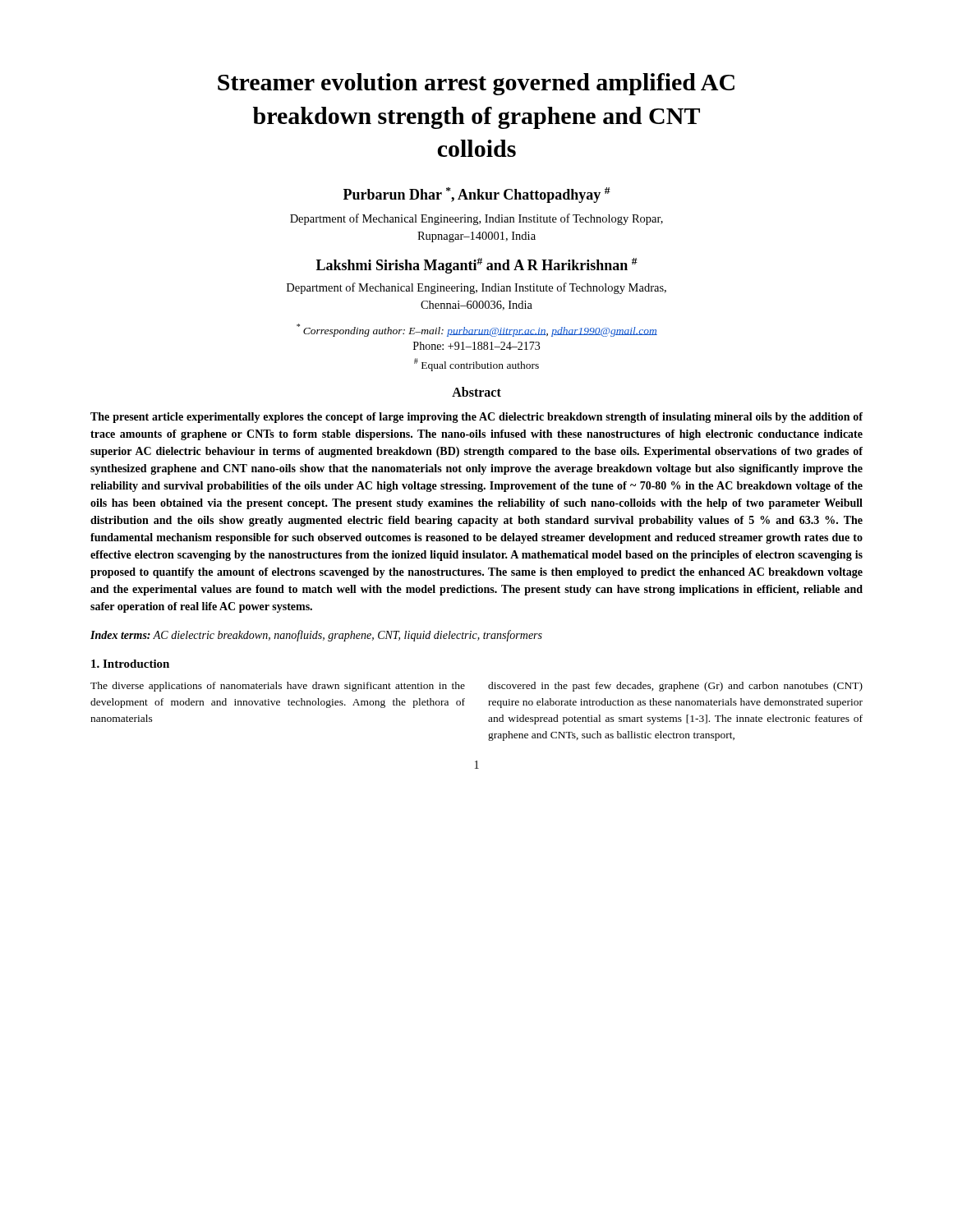Point to the passage starting "Corresponding author: E–mail: purbarun@iitrpr.ac.in, pdhar1990@gmail.com Phone:"
This screenshot has width=953, height=1232.
coord(476,347)
